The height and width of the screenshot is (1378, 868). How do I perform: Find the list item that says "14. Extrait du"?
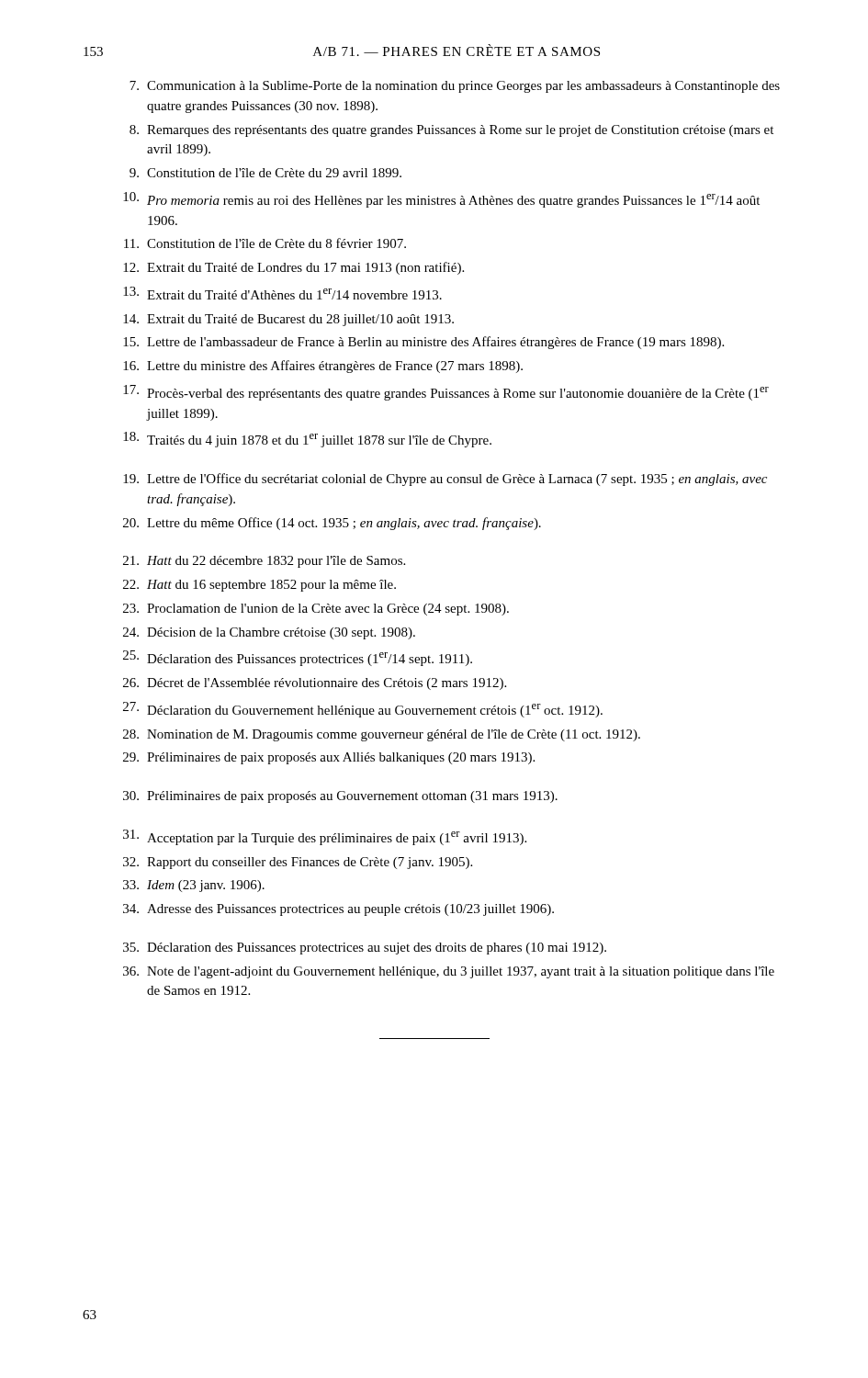(x=448, y=319)
